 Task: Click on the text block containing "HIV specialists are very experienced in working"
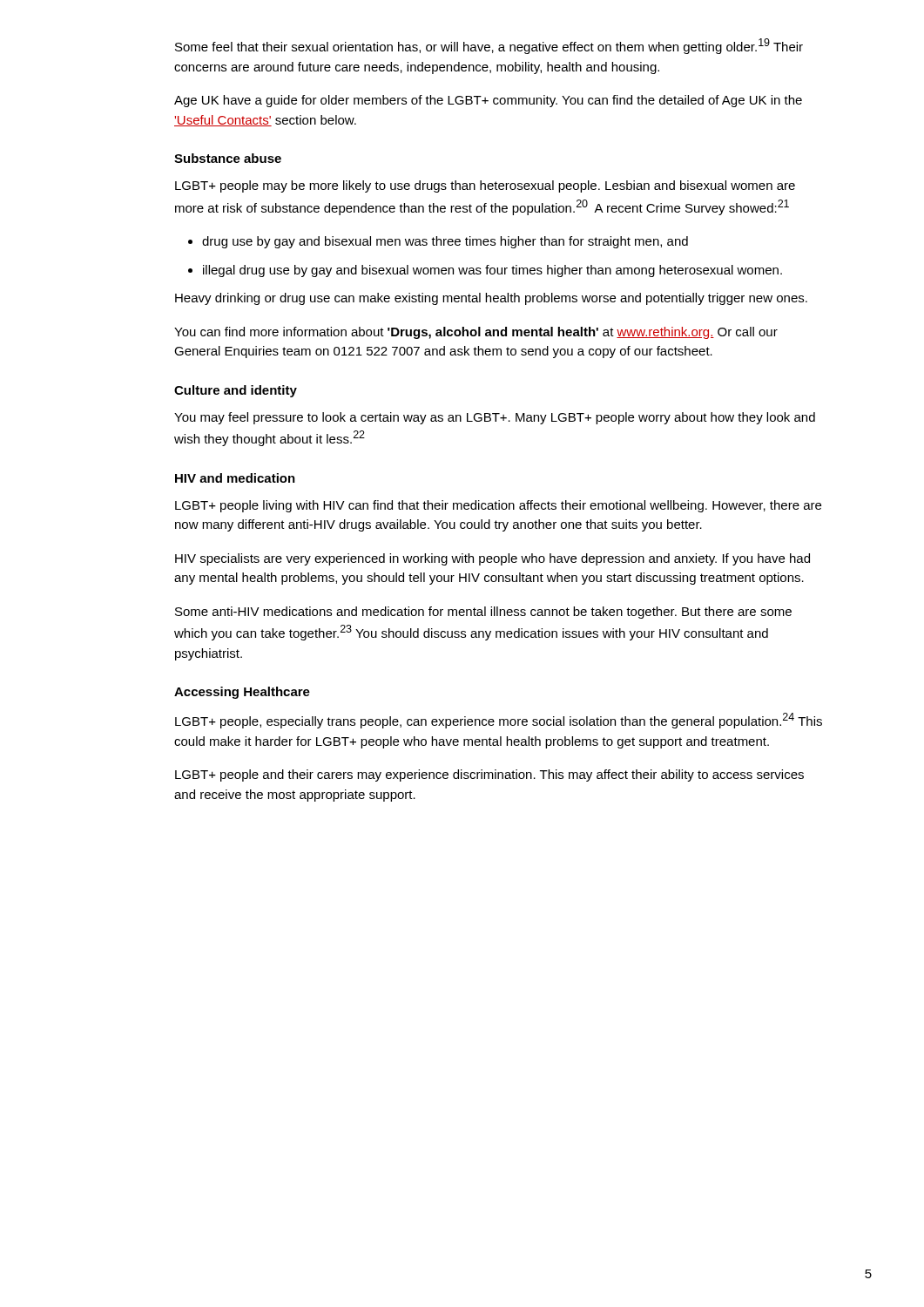tap(492, 567)
